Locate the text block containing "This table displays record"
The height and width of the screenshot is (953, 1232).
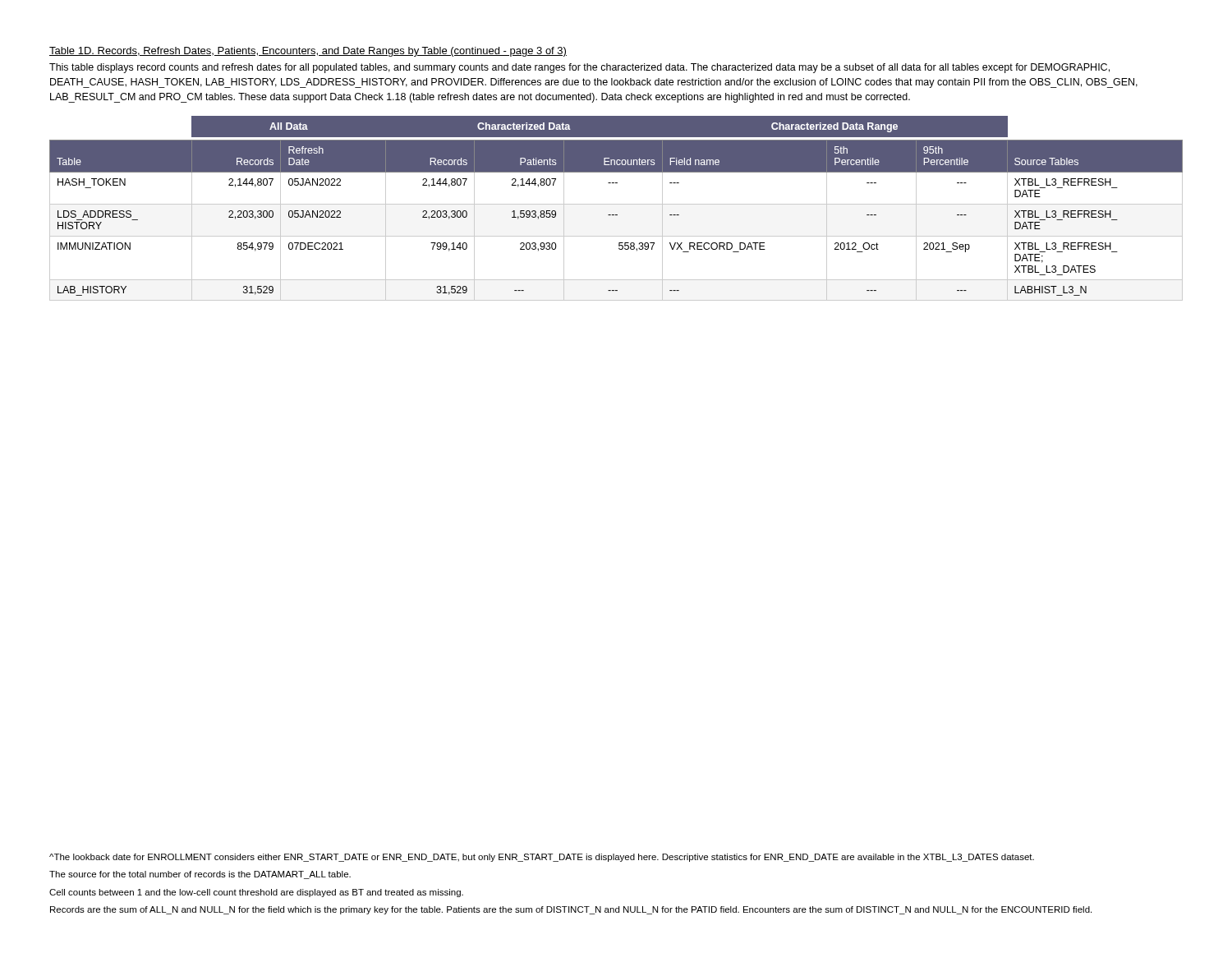click(594, 82)
